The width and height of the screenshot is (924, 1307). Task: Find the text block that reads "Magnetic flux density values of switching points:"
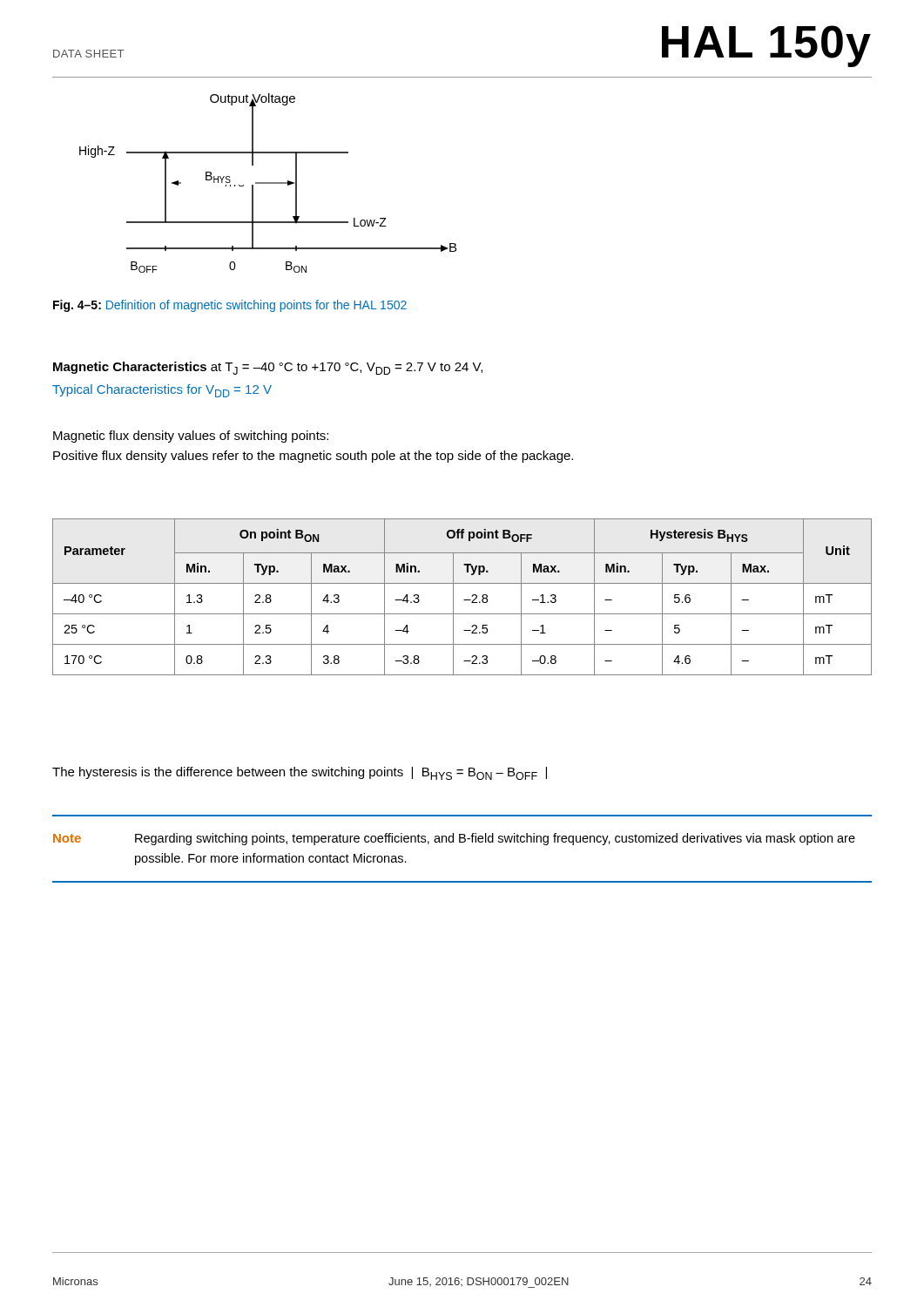(x=313, y=445)
